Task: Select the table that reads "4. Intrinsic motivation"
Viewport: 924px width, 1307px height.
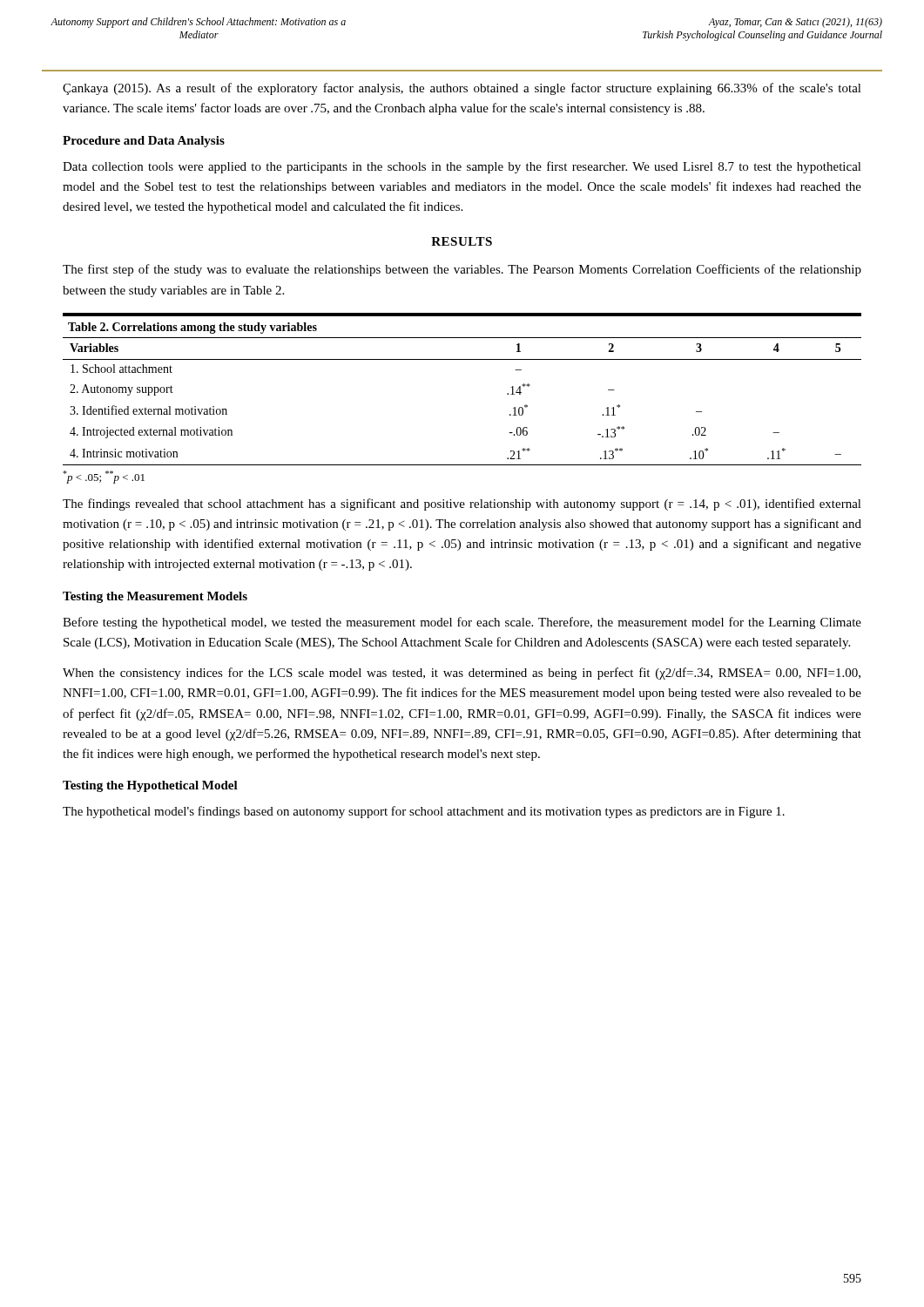Action: (462, 389)
